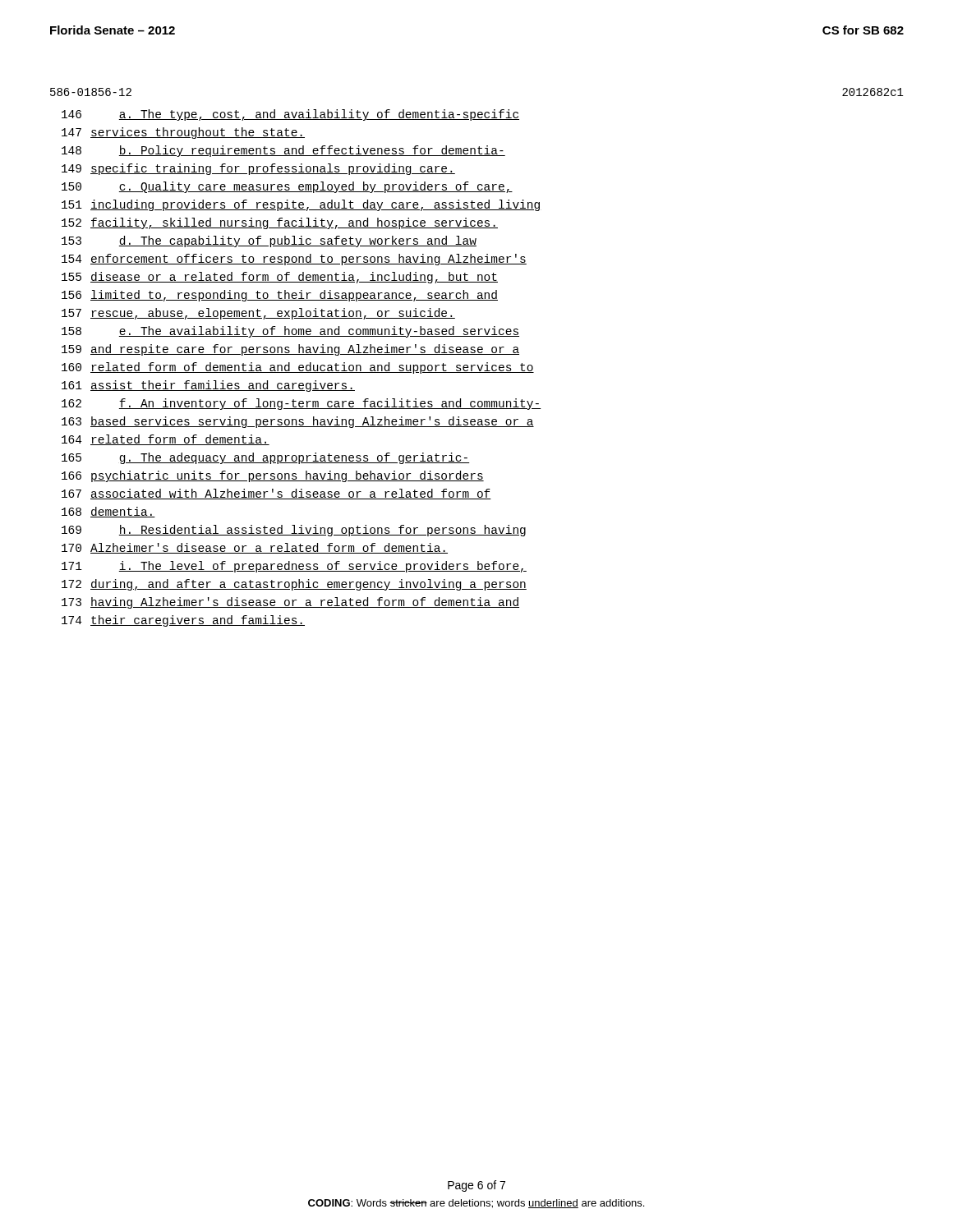Navigate to the block starting "174 their caregivers and"
Image resolution: width=953 pixels, height=1232 pixels.
point(183,621)
